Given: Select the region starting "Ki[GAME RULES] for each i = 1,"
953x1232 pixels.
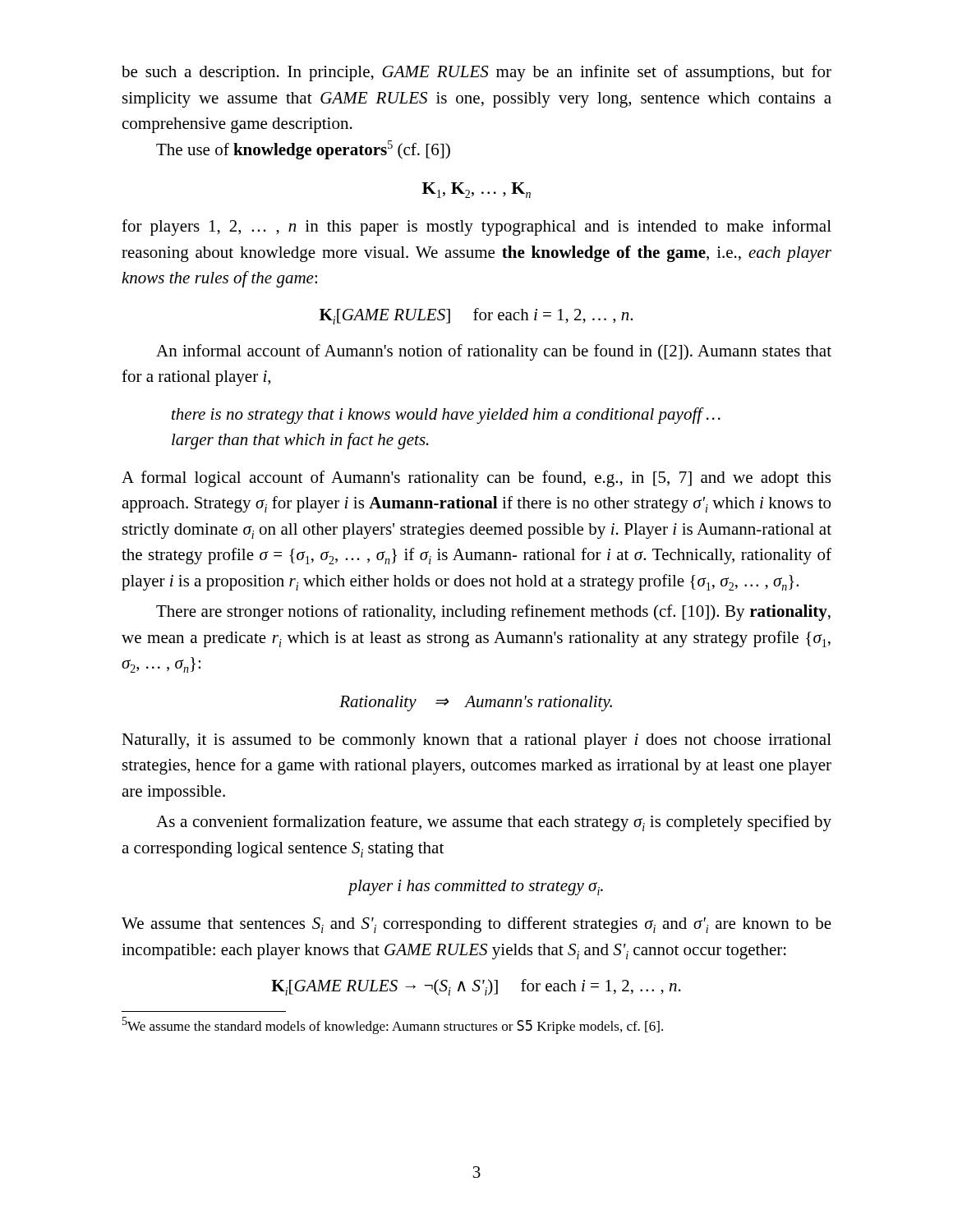Looking at the screenshot, I should point(476,315).
